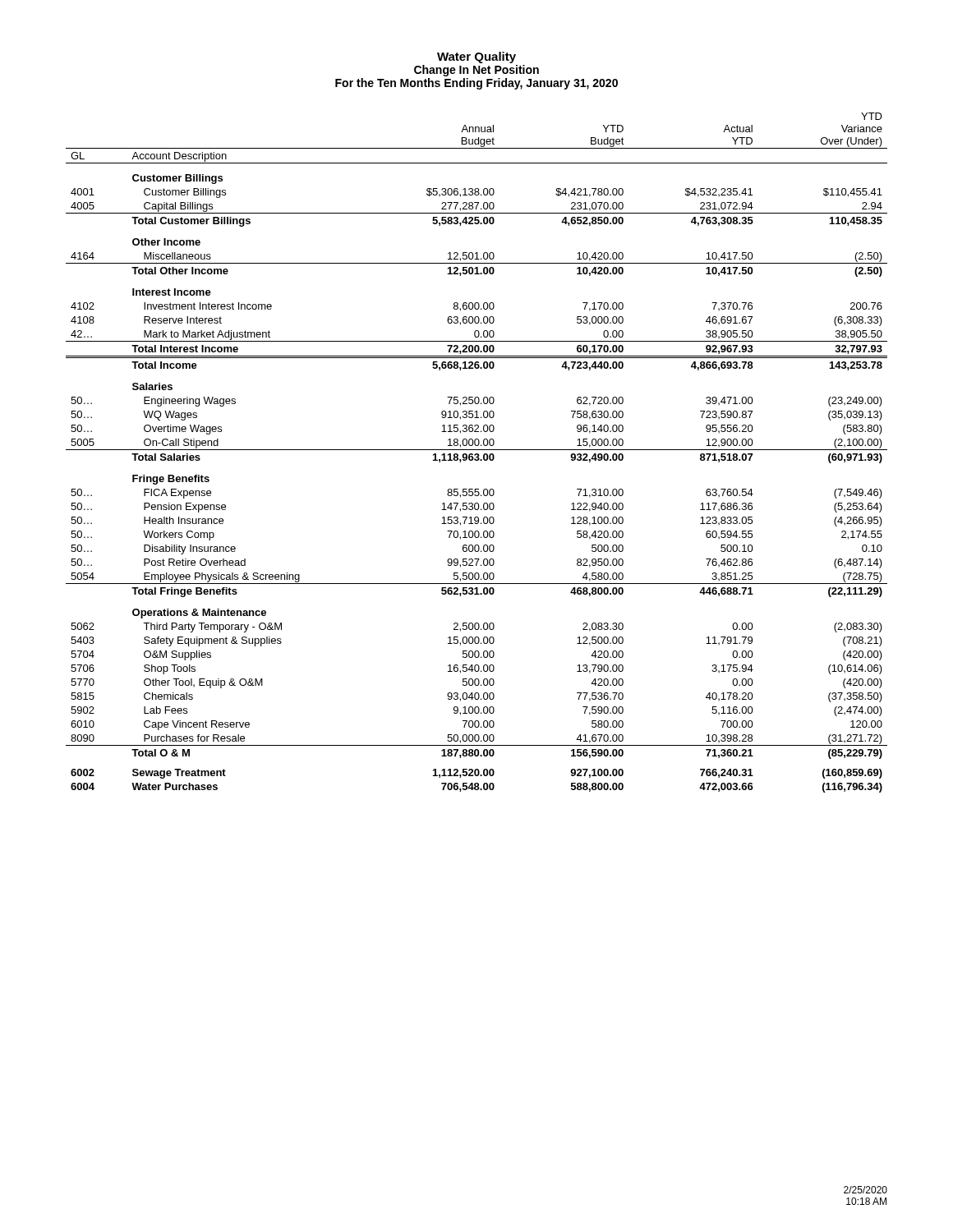The width and height of the screenshot is (953, 1232).
Task: Find the table that mentions "Annual Budget"
Action: 476,451
